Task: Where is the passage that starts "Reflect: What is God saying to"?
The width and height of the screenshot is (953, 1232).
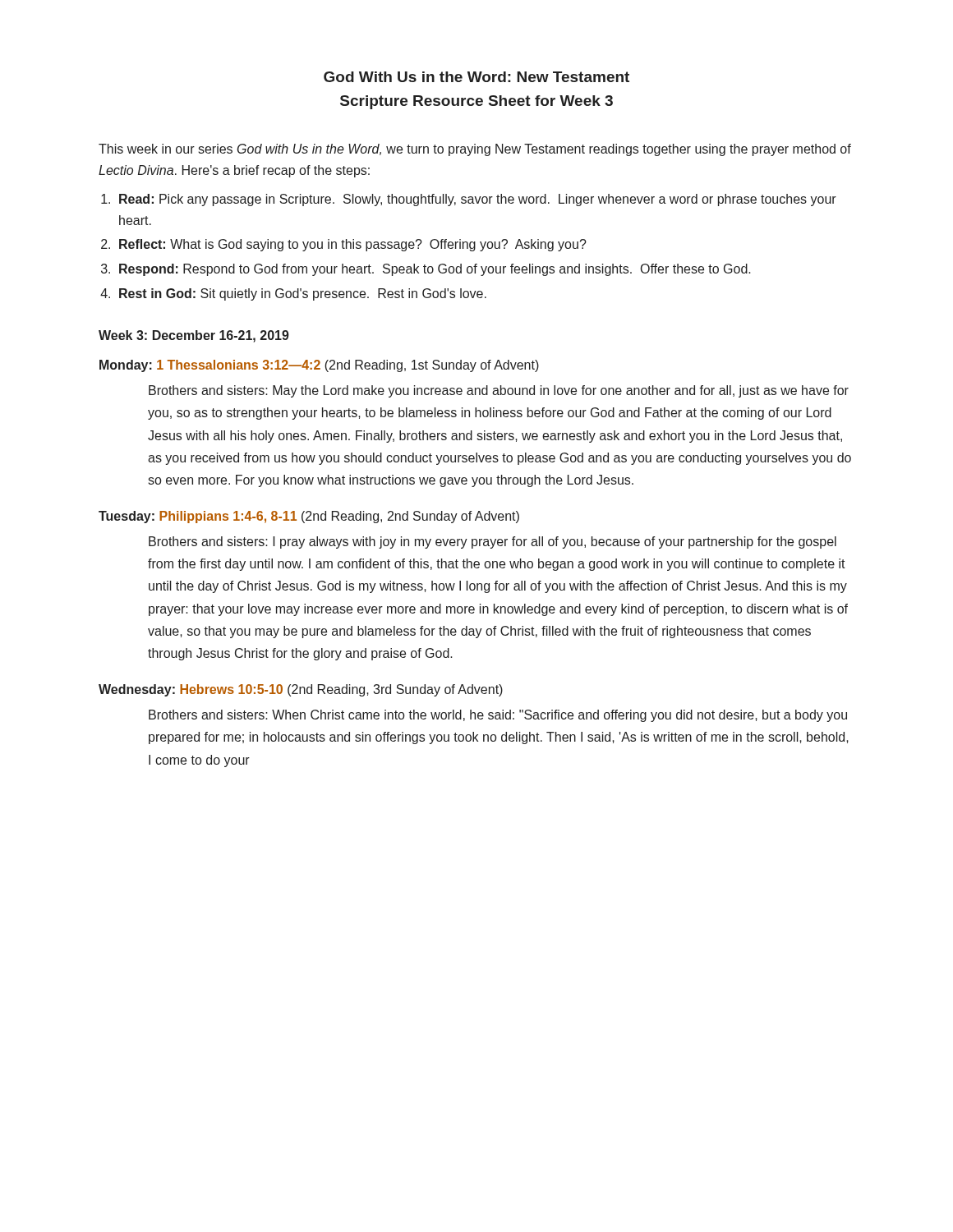Action: point(352,245)
